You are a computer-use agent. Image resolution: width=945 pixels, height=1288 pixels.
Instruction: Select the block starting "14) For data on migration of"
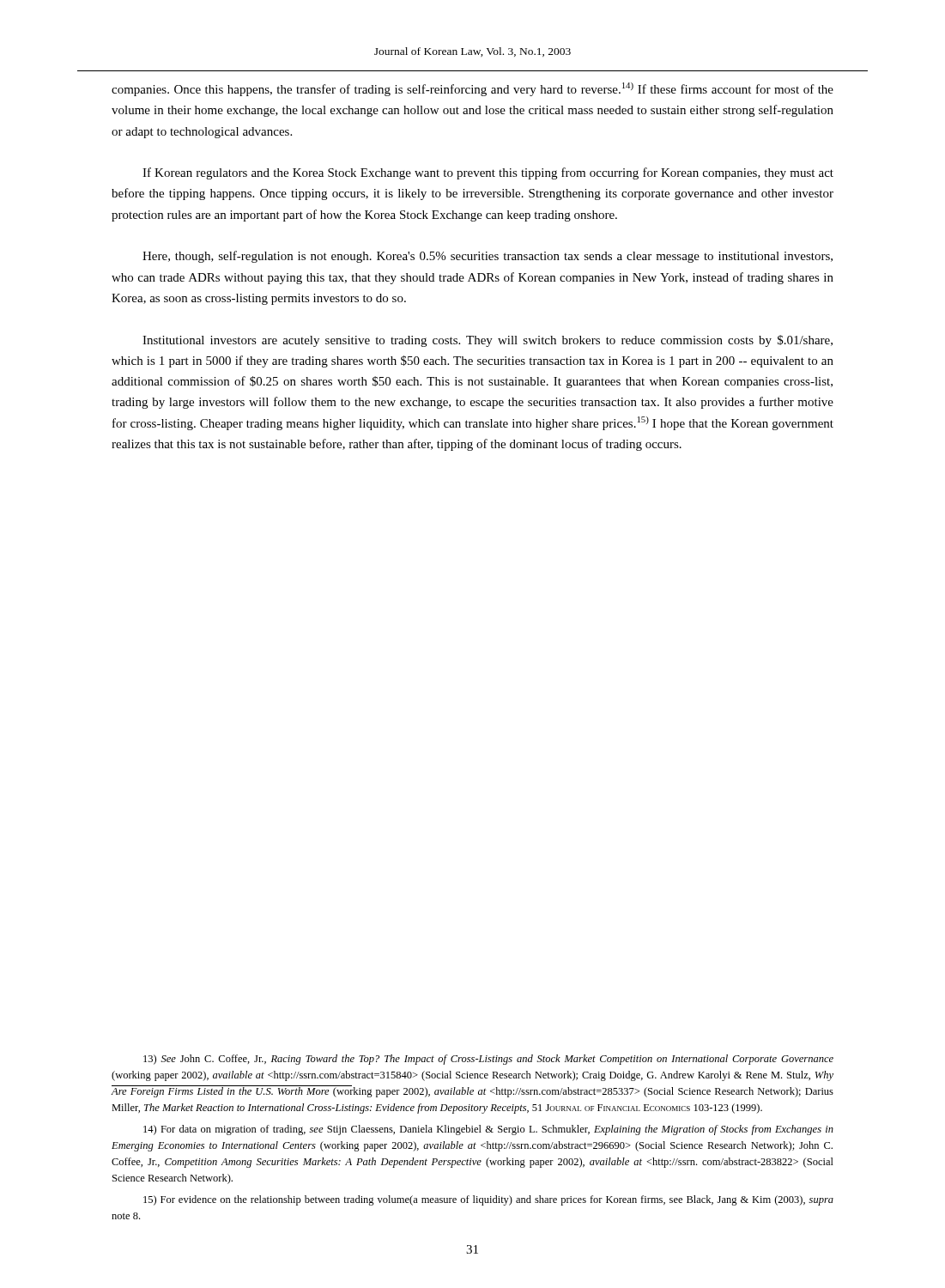point(472,1154)
